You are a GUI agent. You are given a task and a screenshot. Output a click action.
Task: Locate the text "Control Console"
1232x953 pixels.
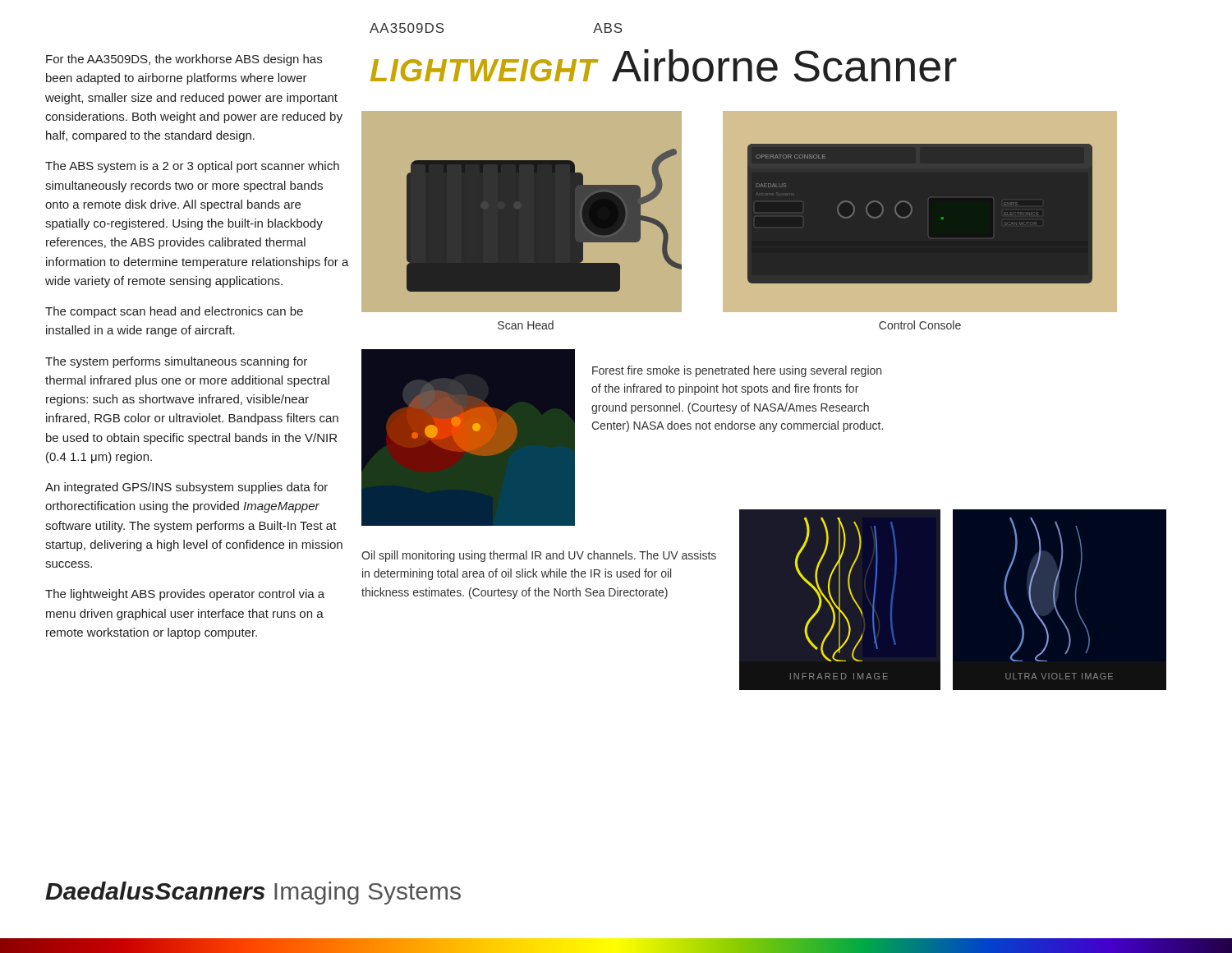[x=920, y=325]
